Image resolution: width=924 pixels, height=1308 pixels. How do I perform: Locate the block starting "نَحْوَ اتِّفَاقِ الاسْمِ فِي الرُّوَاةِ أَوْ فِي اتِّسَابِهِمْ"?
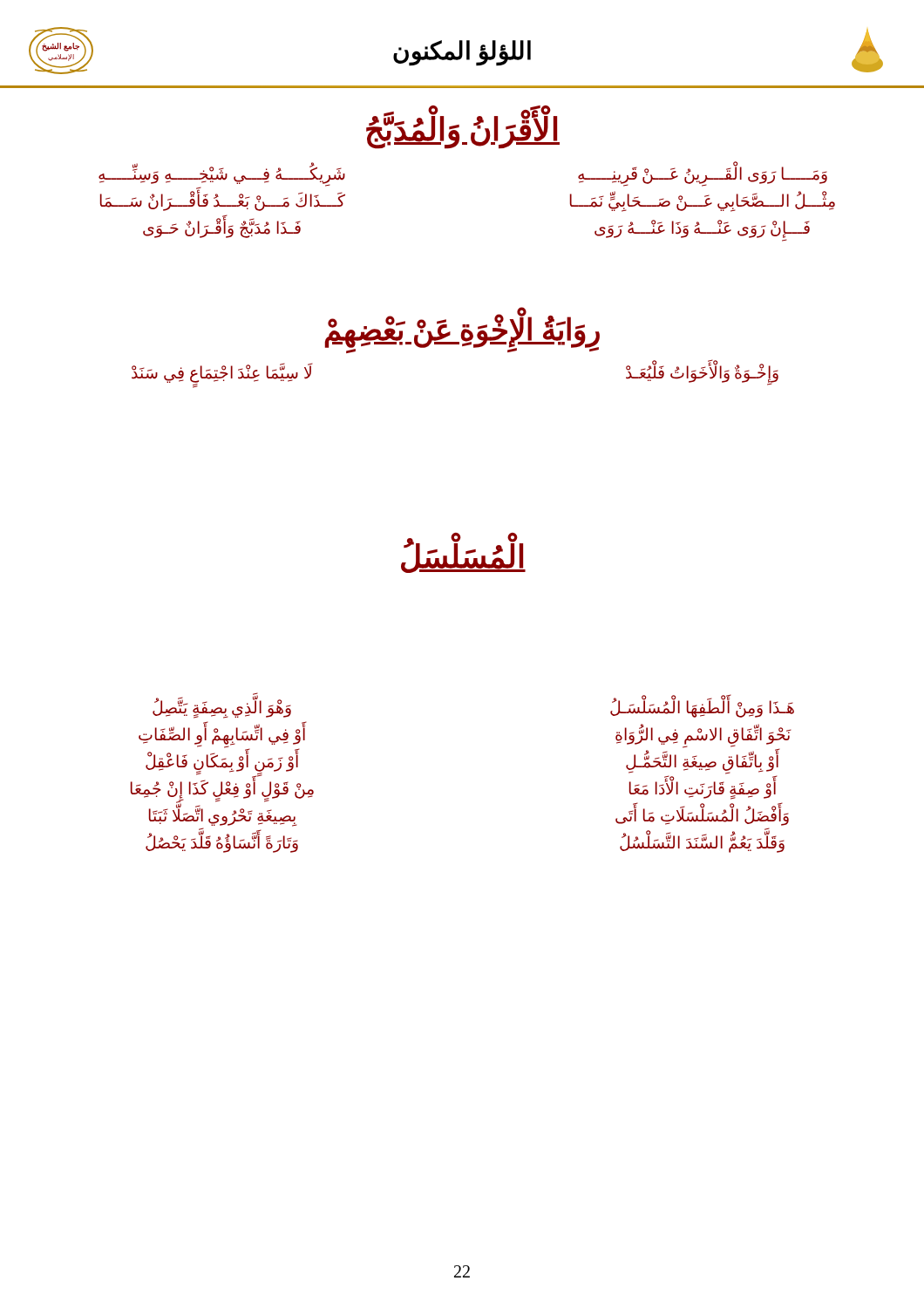pyautogui.click(x=698, y=736)
